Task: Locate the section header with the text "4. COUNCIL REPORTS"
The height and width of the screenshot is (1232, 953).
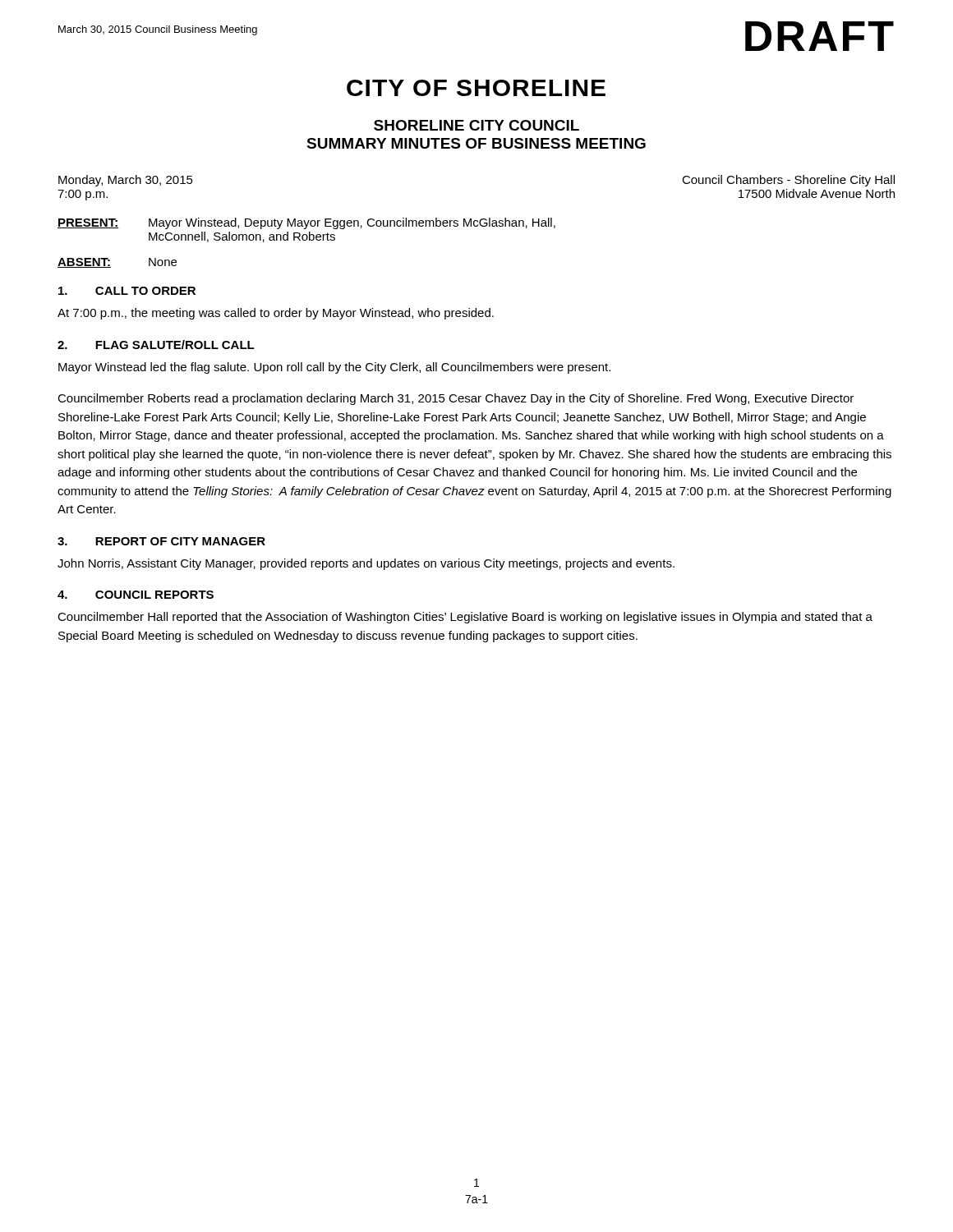Action: 136,594
